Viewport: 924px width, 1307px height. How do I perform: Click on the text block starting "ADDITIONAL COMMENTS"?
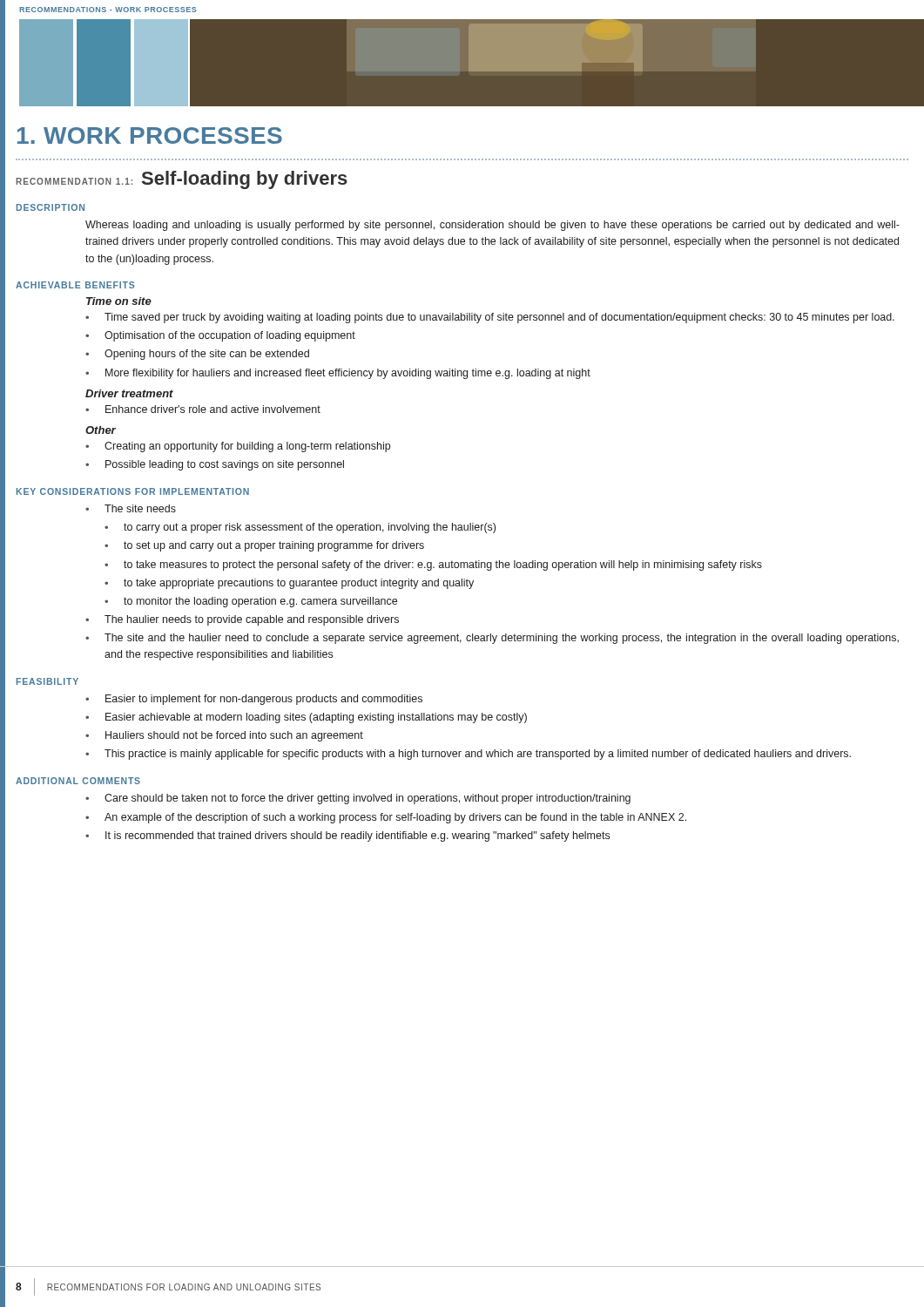tap(78, 781)
